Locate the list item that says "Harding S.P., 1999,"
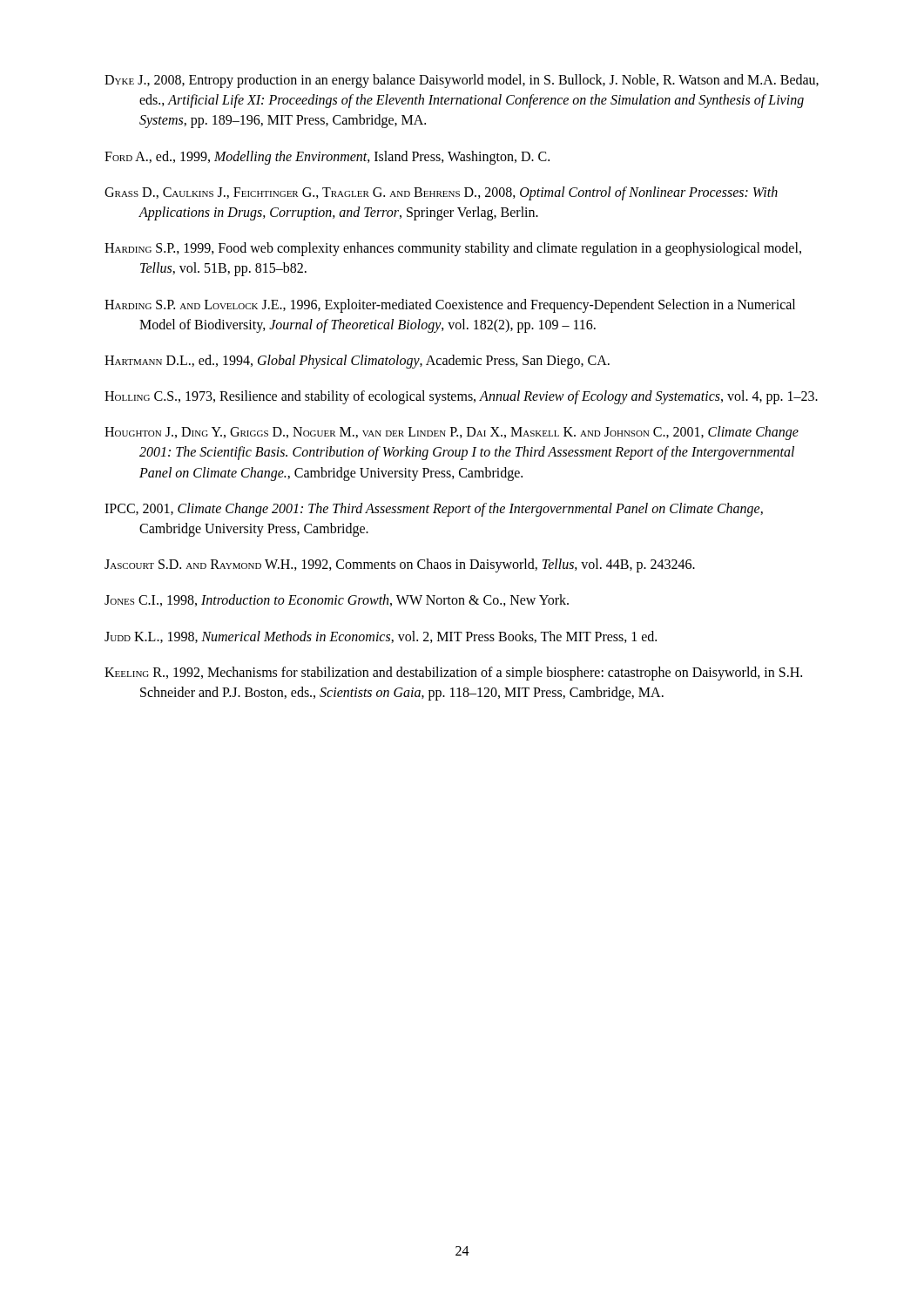This screenshot has height=1307, width=924. point(453,258)
